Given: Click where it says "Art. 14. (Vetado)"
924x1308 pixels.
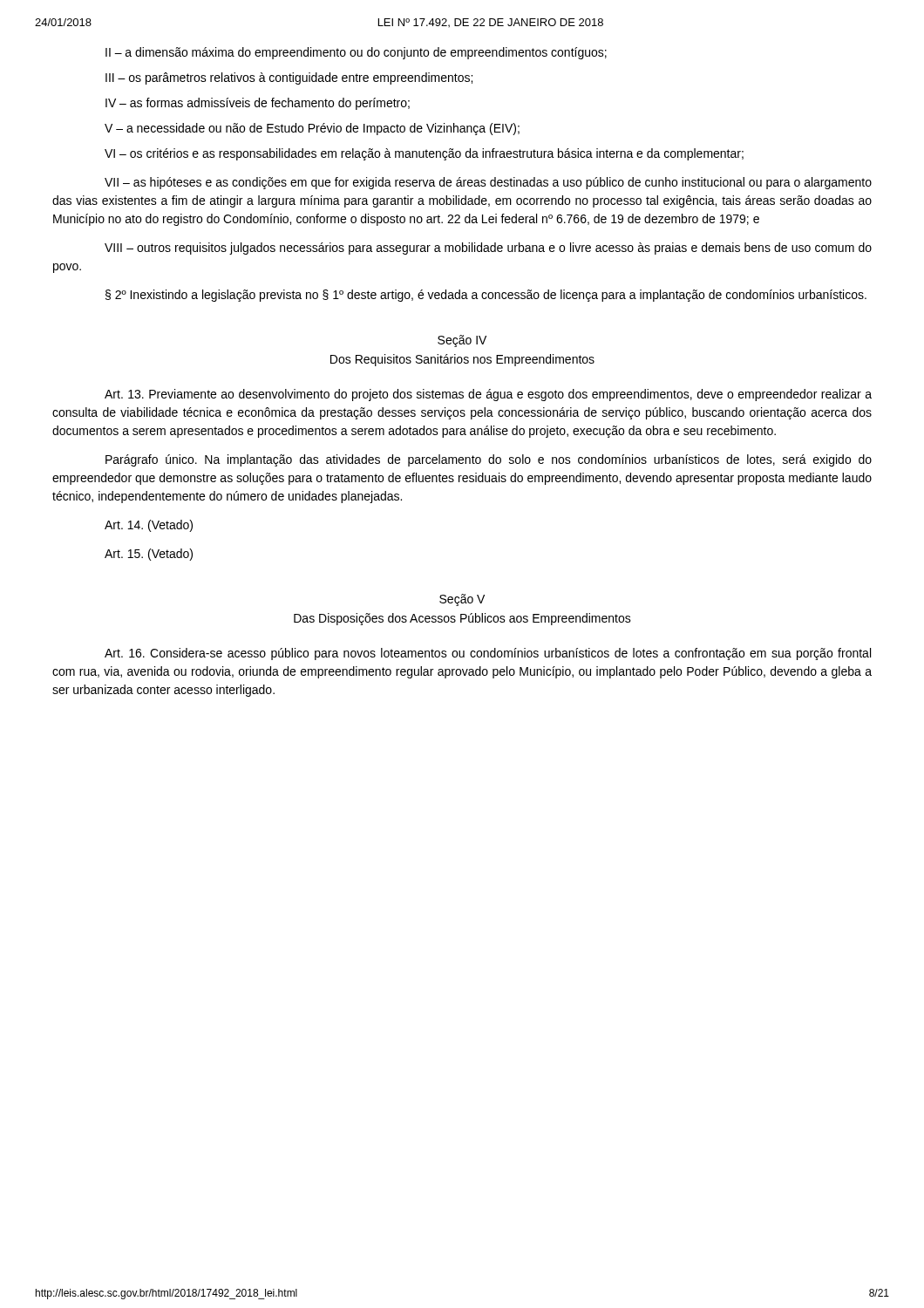Looking at the screenshot, I should [149, 525].
